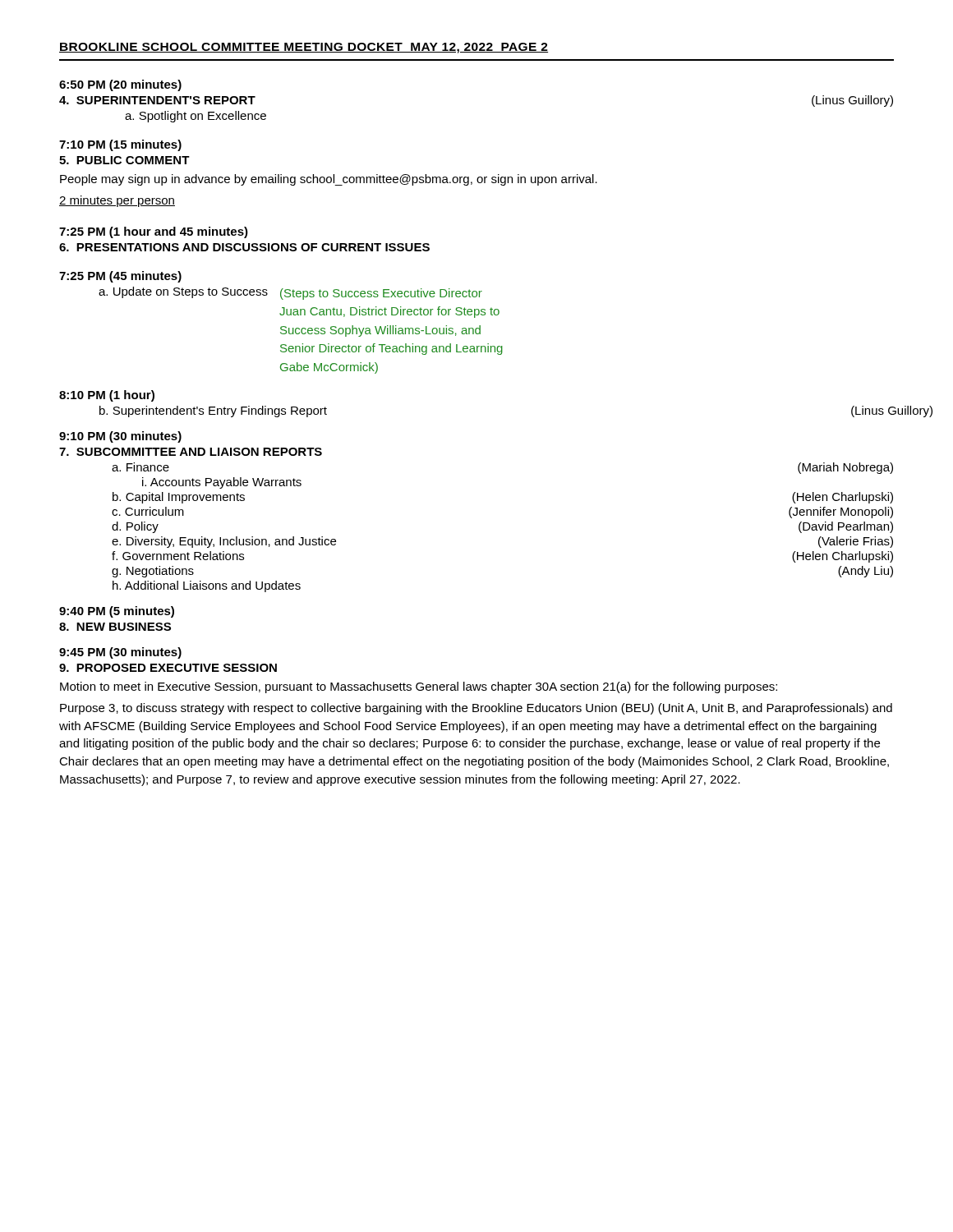The width and height of the screenshot is (953, 1232).
Task: Navigate to the region starting "7:25 PM (1 hour and 45"
Action: tap(154, 231)
